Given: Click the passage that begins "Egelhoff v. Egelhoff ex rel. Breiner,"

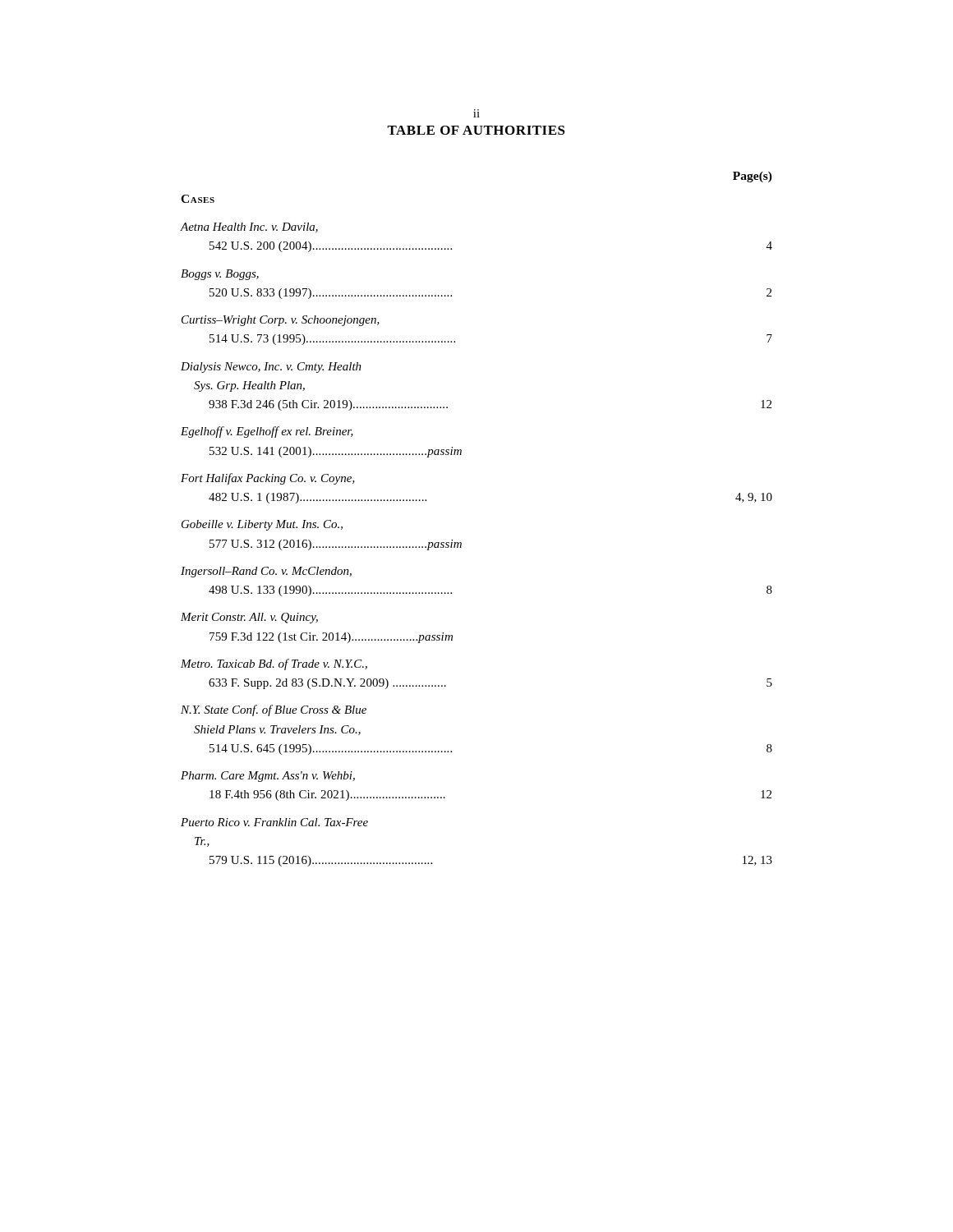Looking at the screenshot, I should [267, 432].
